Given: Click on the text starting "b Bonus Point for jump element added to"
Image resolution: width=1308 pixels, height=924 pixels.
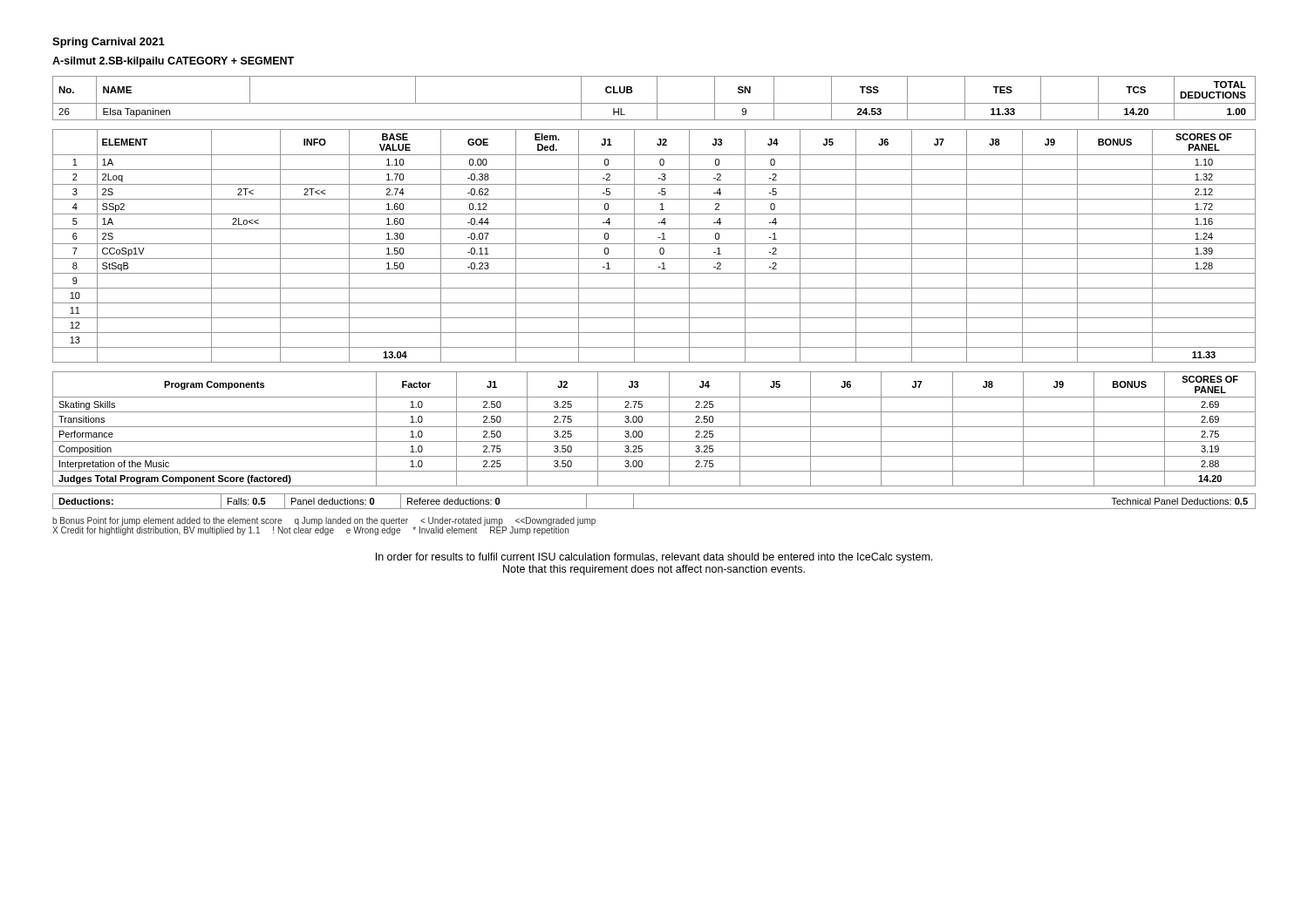Looking at the screenshot, I should (324, 526).
